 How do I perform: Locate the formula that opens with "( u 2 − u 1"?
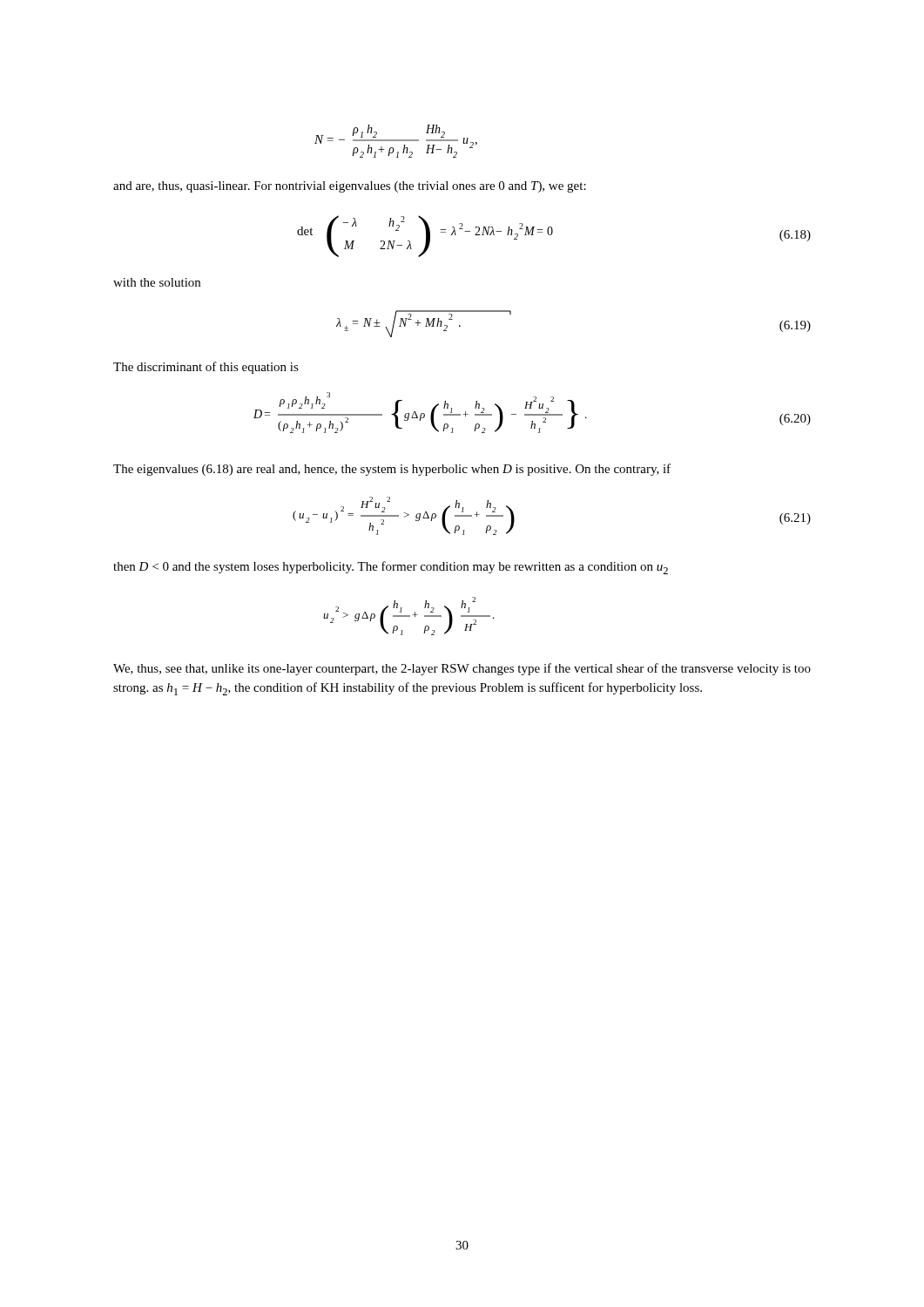tap(379, 515)
